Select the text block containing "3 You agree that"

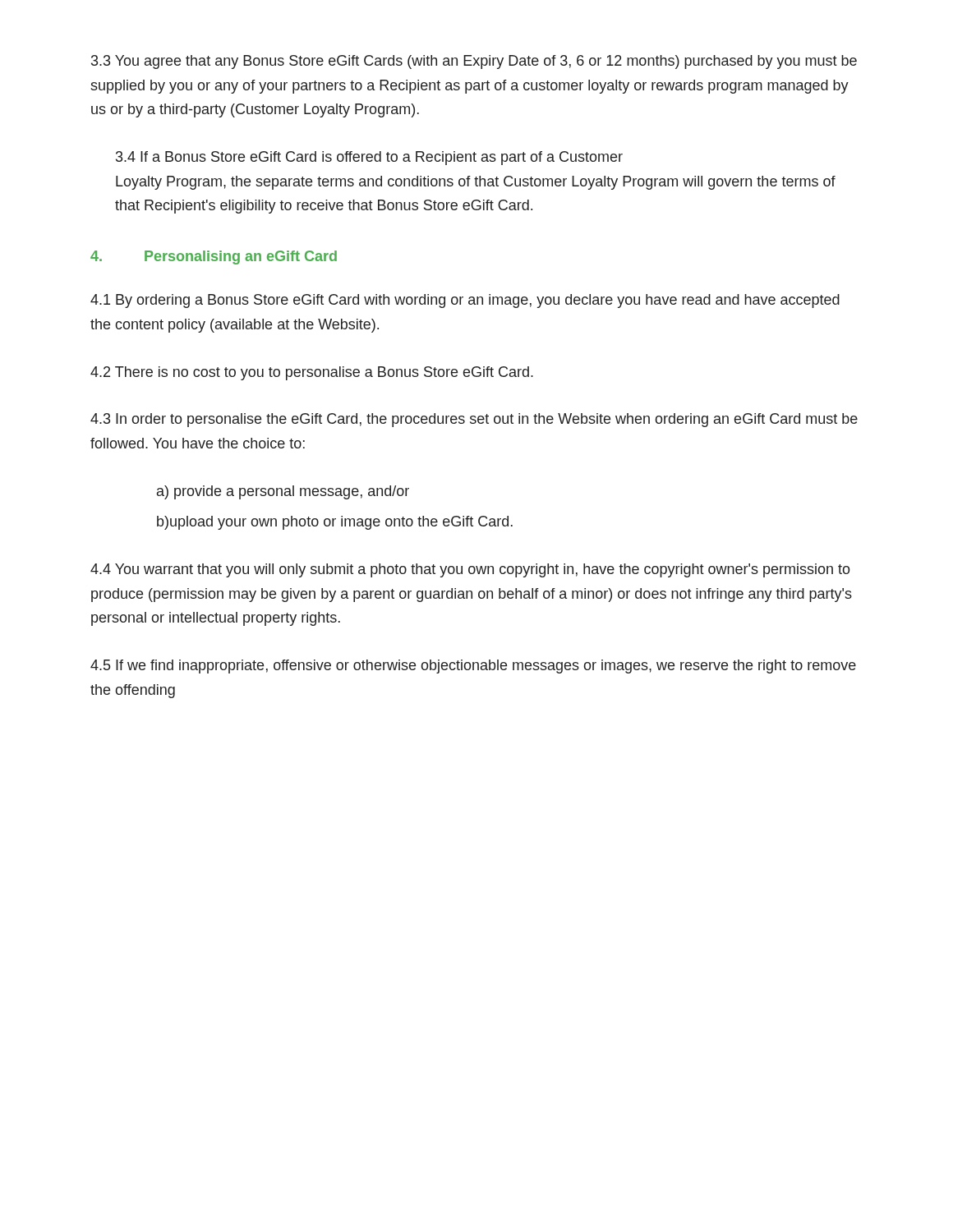pos(474,85)
